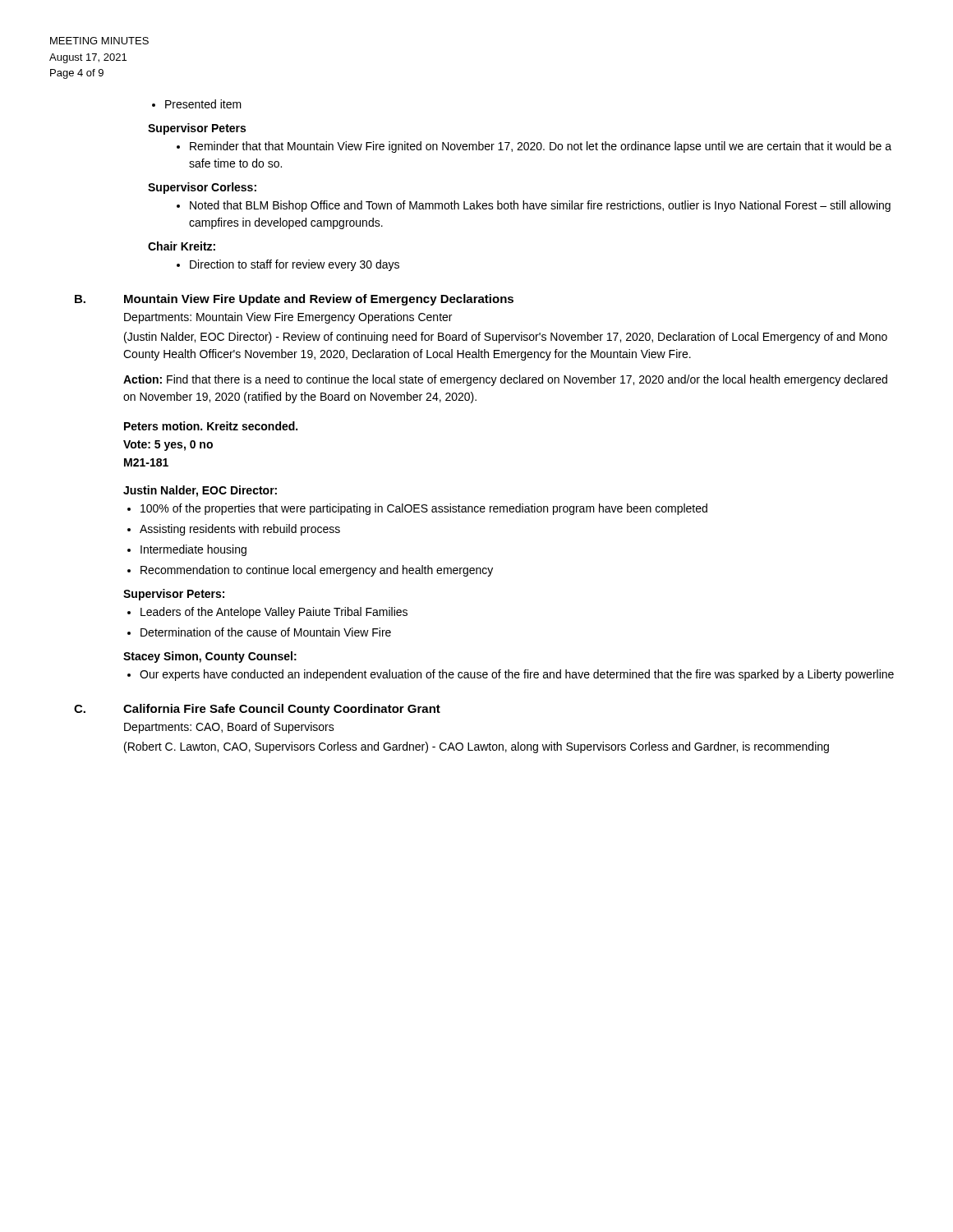953x1232 pixels.
Task: Click on the block starting "Supervisor Peters:"
Action: click(174, 595)
